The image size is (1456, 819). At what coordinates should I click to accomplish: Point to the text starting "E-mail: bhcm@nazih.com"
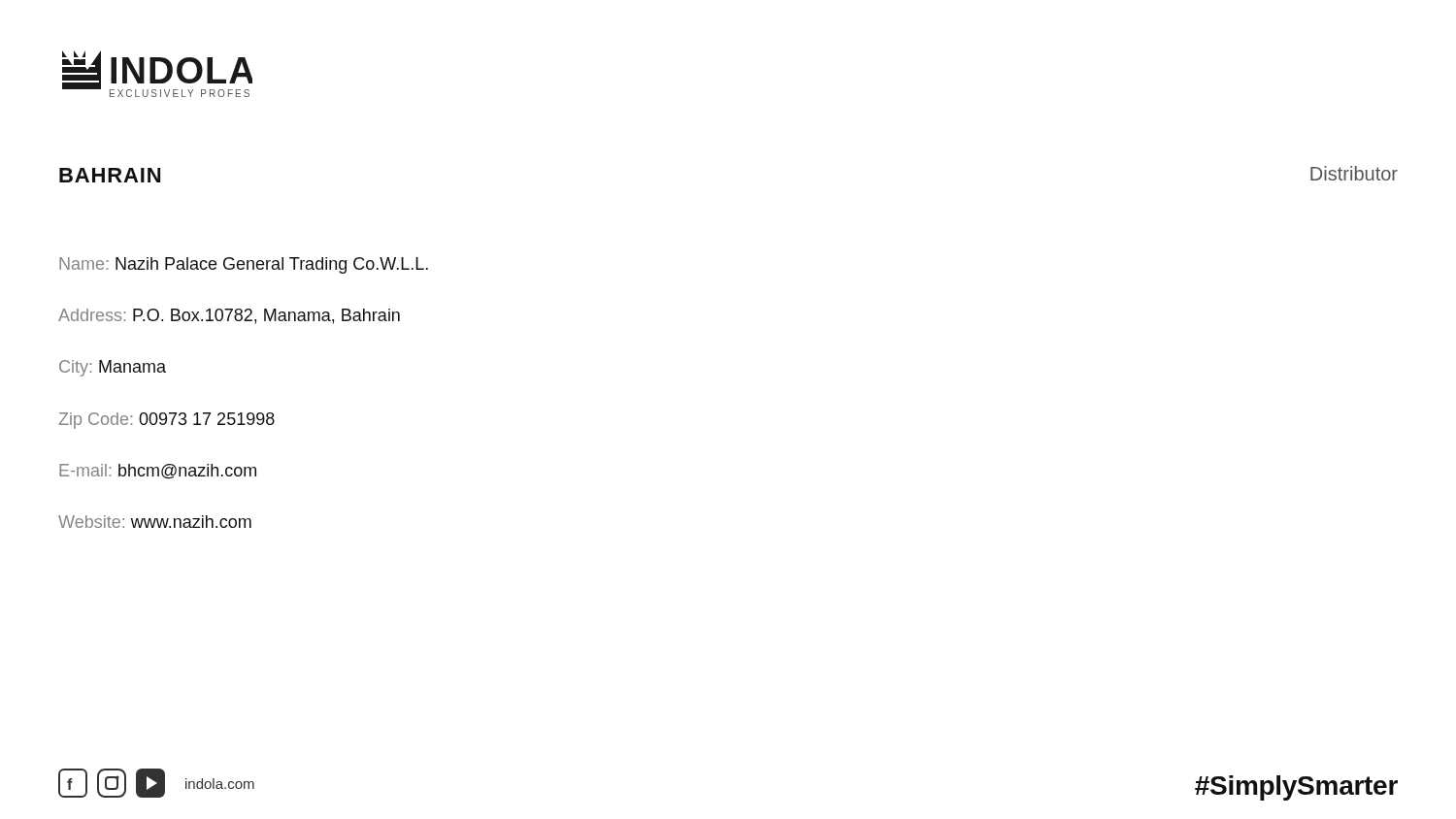158,470
